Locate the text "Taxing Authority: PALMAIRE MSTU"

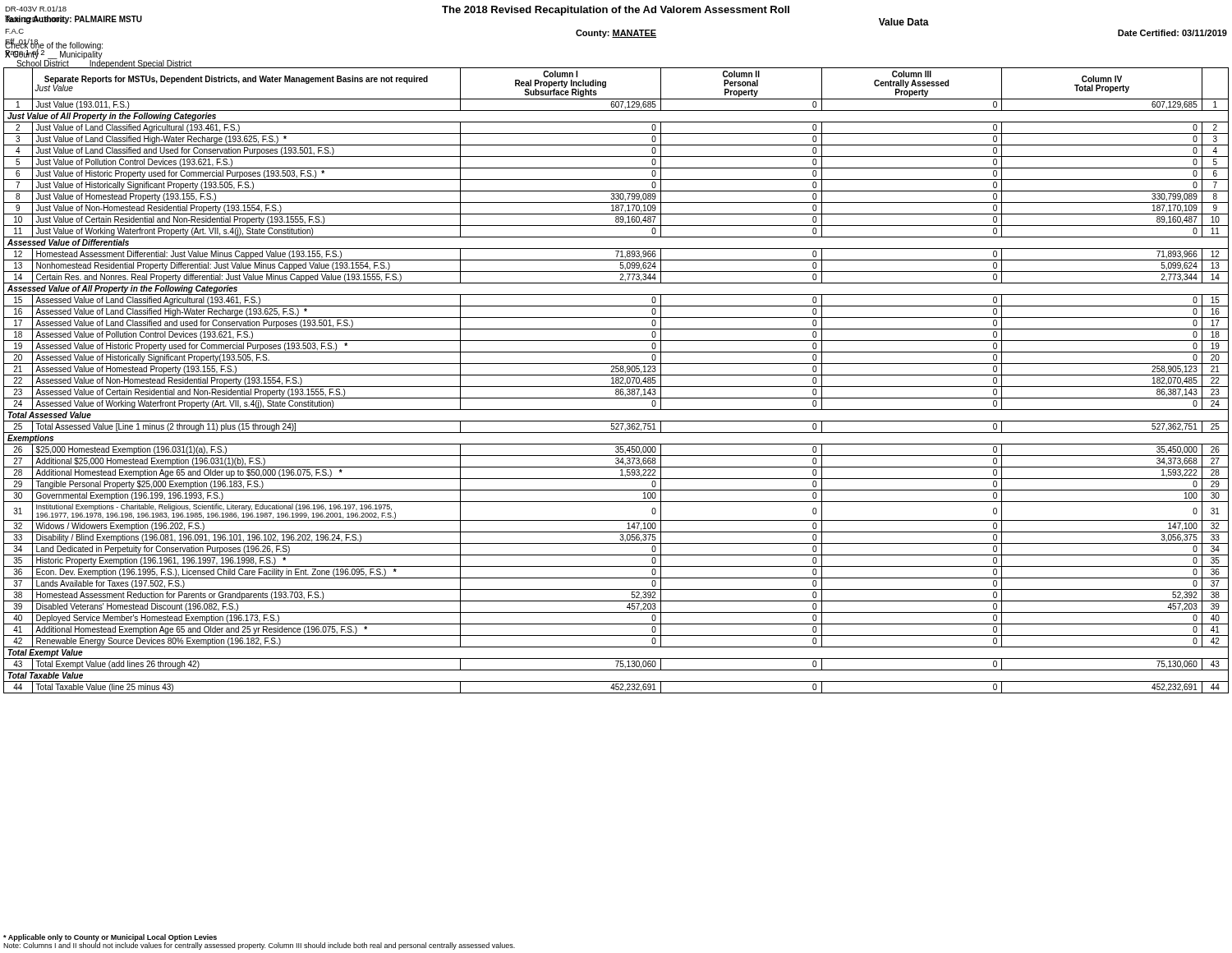[74, 19]
